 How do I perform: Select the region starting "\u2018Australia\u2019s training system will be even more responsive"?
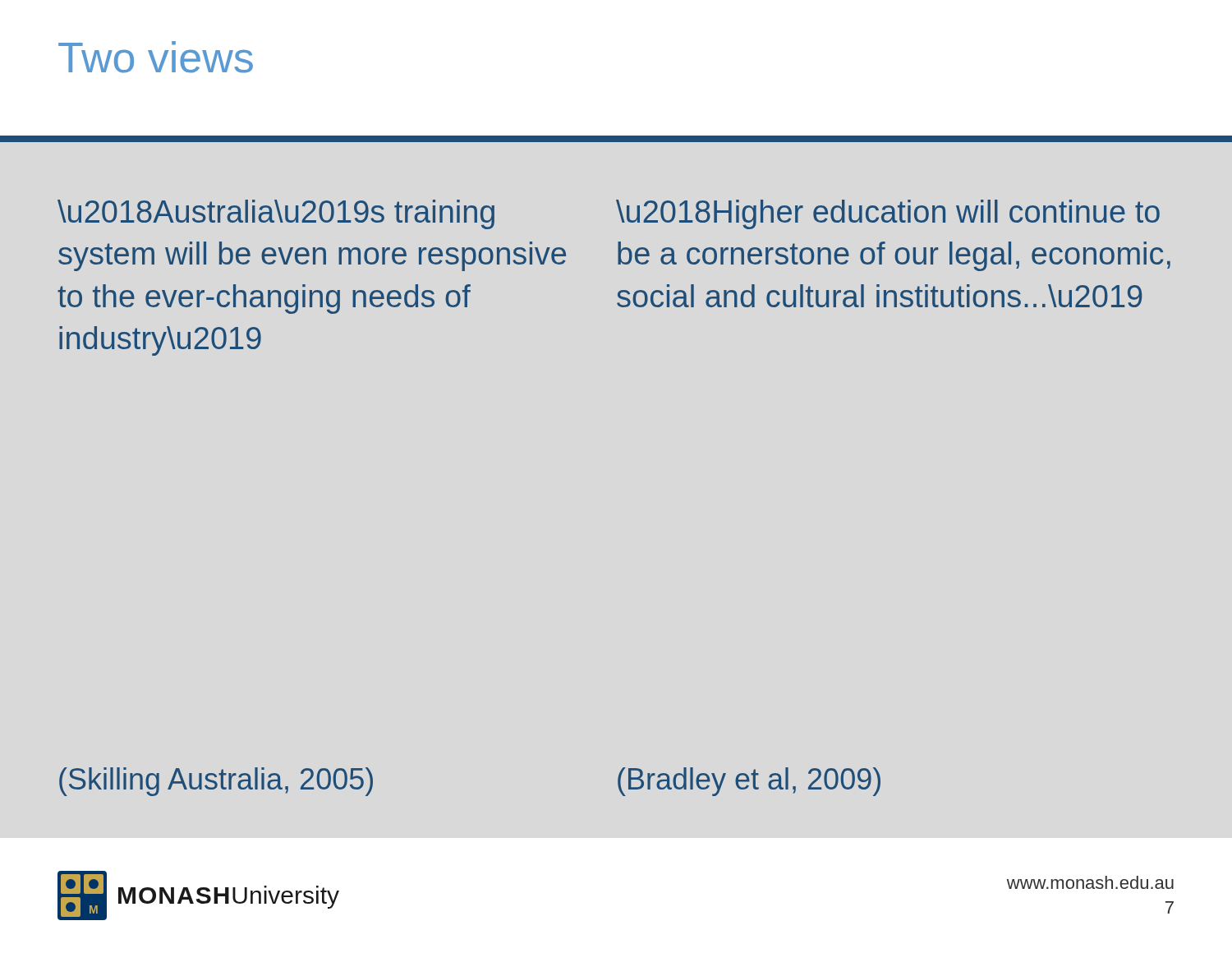(316, 276)
